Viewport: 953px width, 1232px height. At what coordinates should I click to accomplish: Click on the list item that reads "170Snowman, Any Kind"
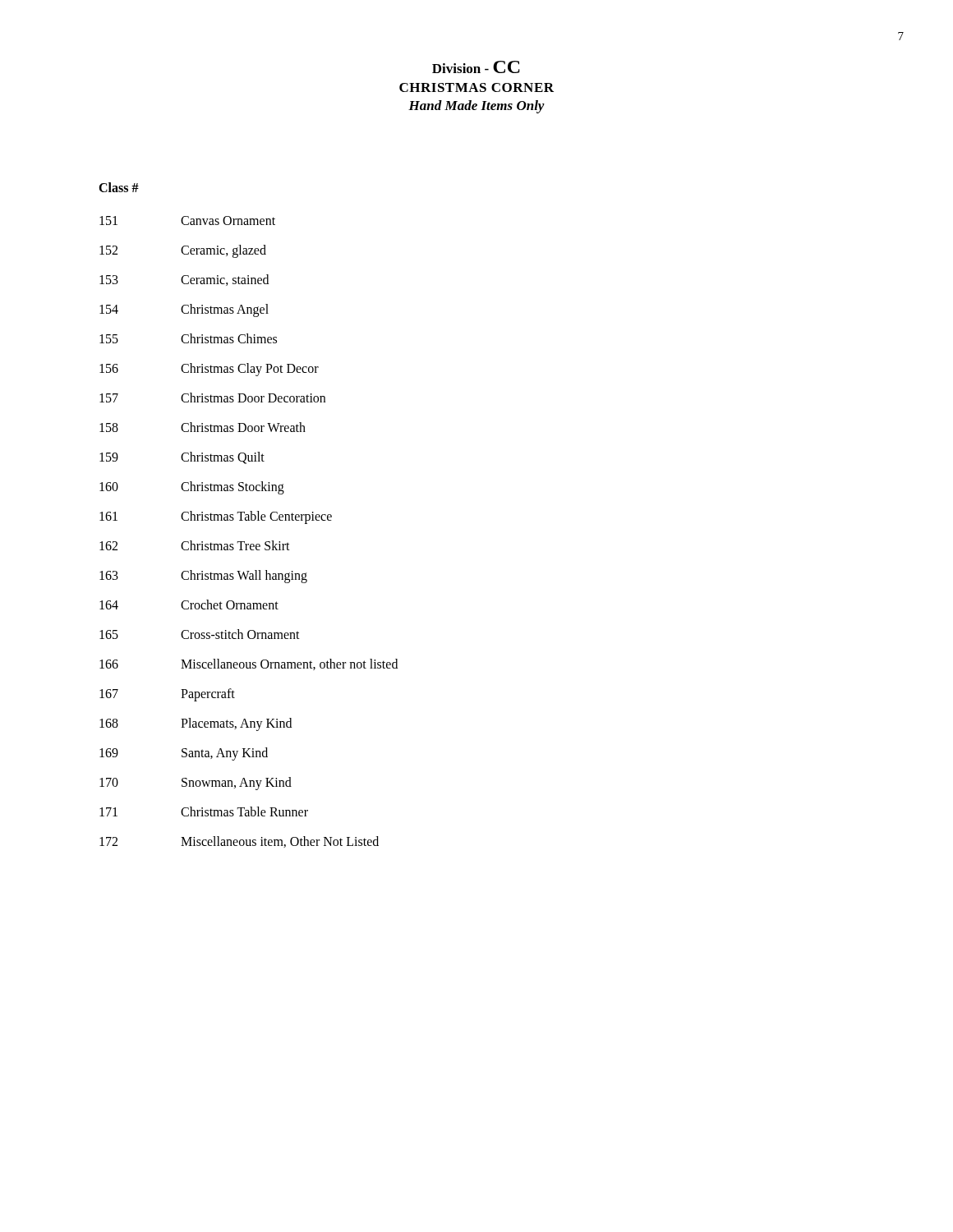(x=195, y=783)
